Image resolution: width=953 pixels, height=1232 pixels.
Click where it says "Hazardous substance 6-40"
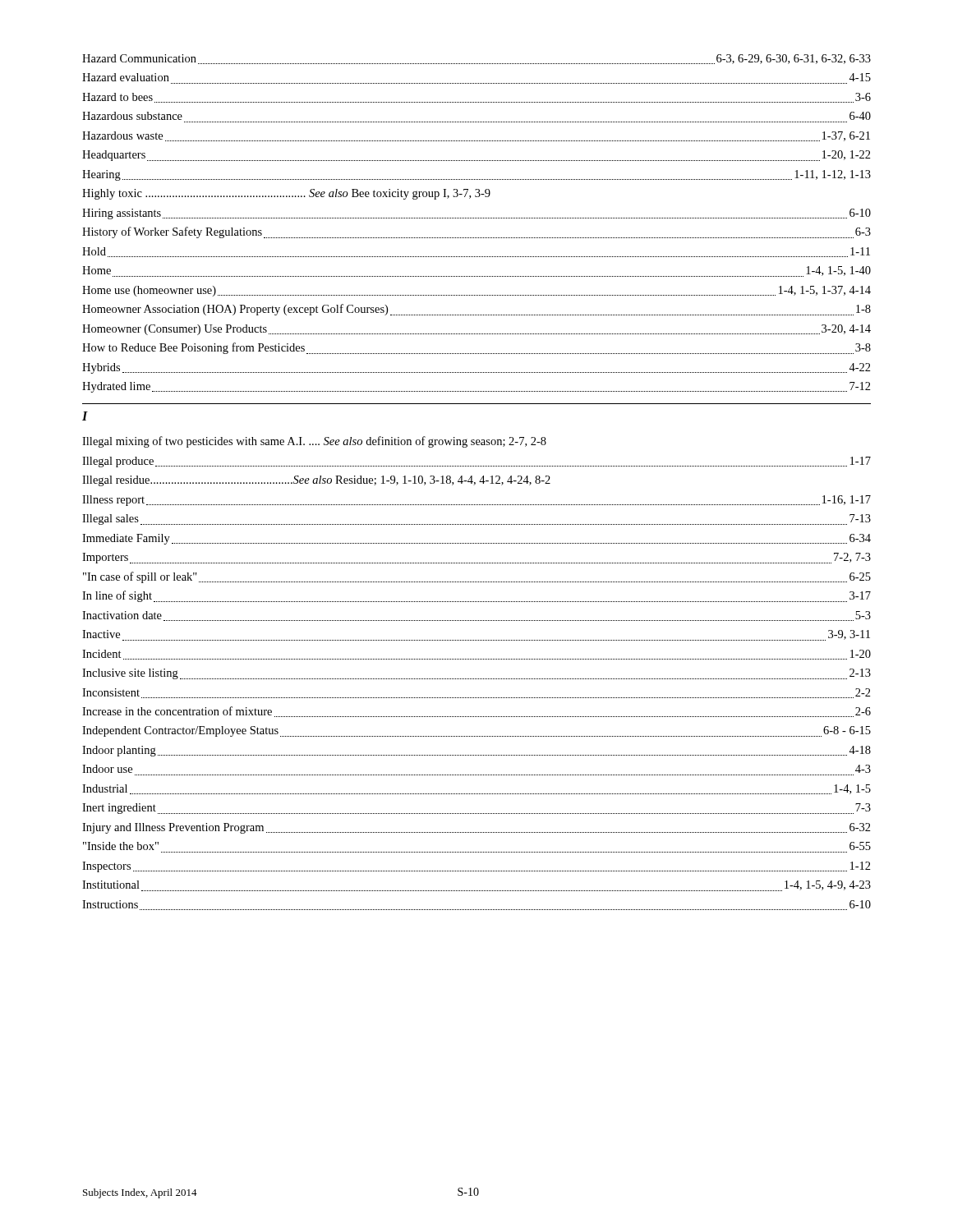[x=476, y=116]
